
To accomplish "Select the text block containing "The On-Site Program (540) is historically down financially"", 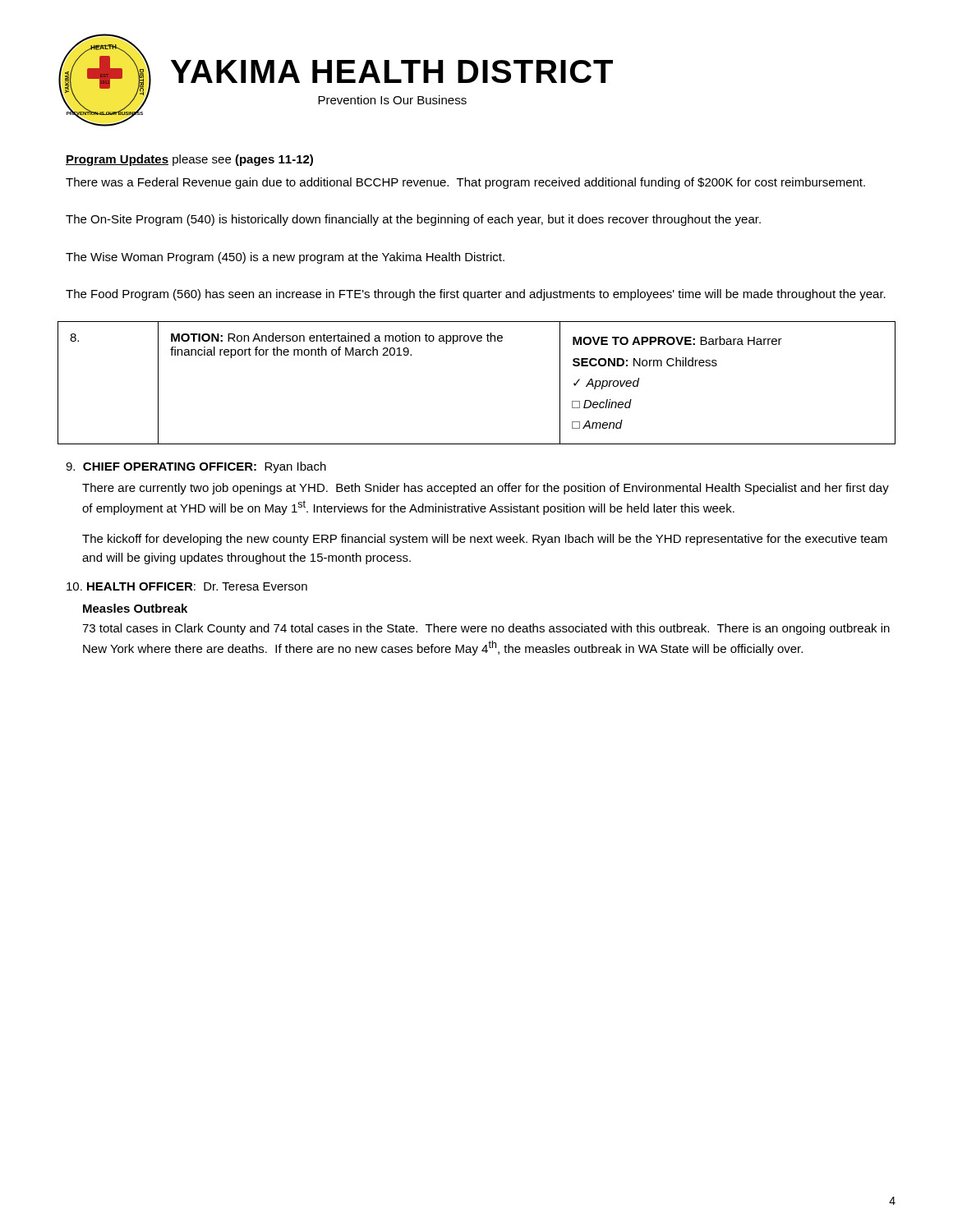I will click(481, 219).
